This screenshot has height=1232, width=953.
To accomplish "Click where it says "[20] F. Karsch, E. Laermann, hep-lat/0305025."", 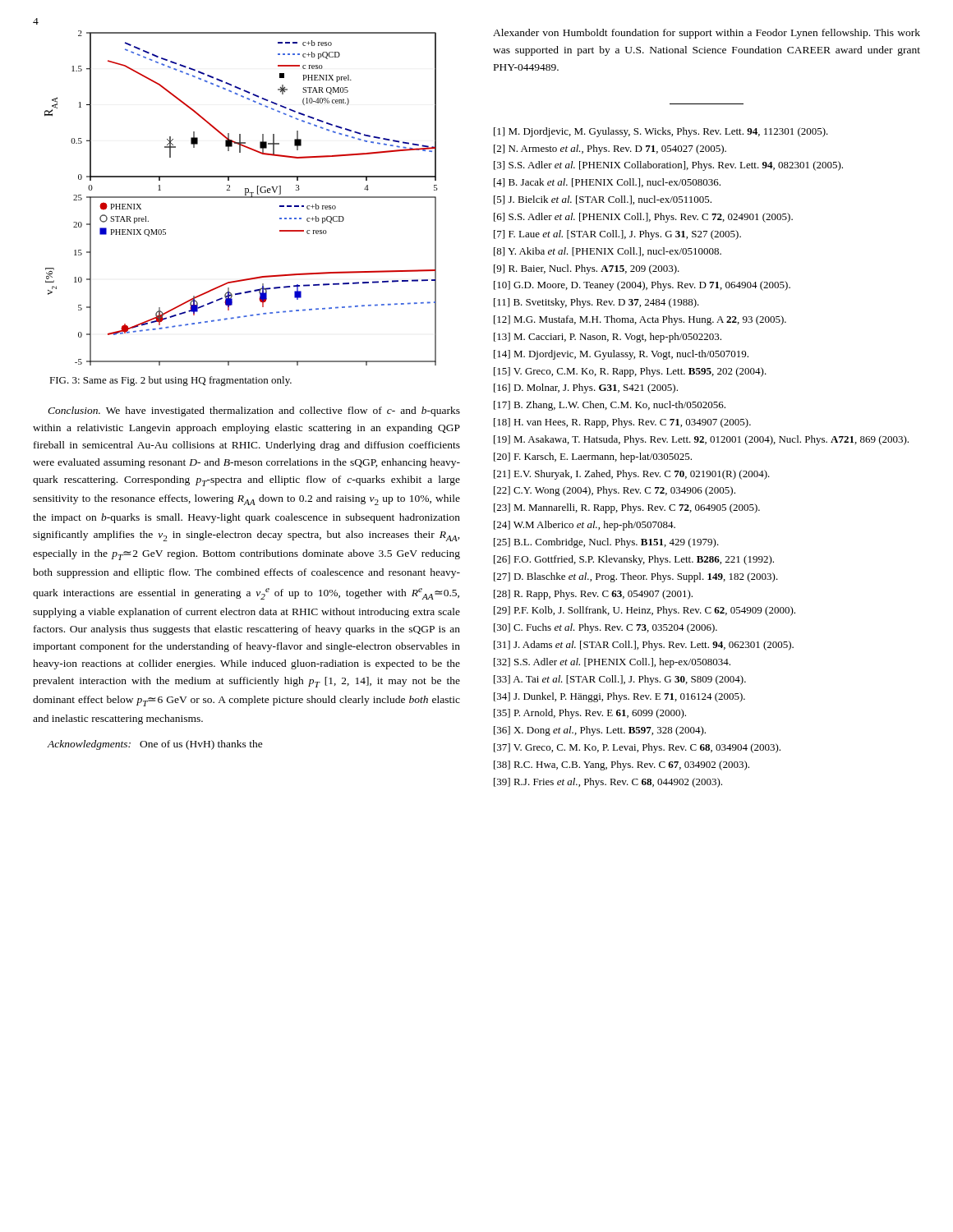I will 593,456.
